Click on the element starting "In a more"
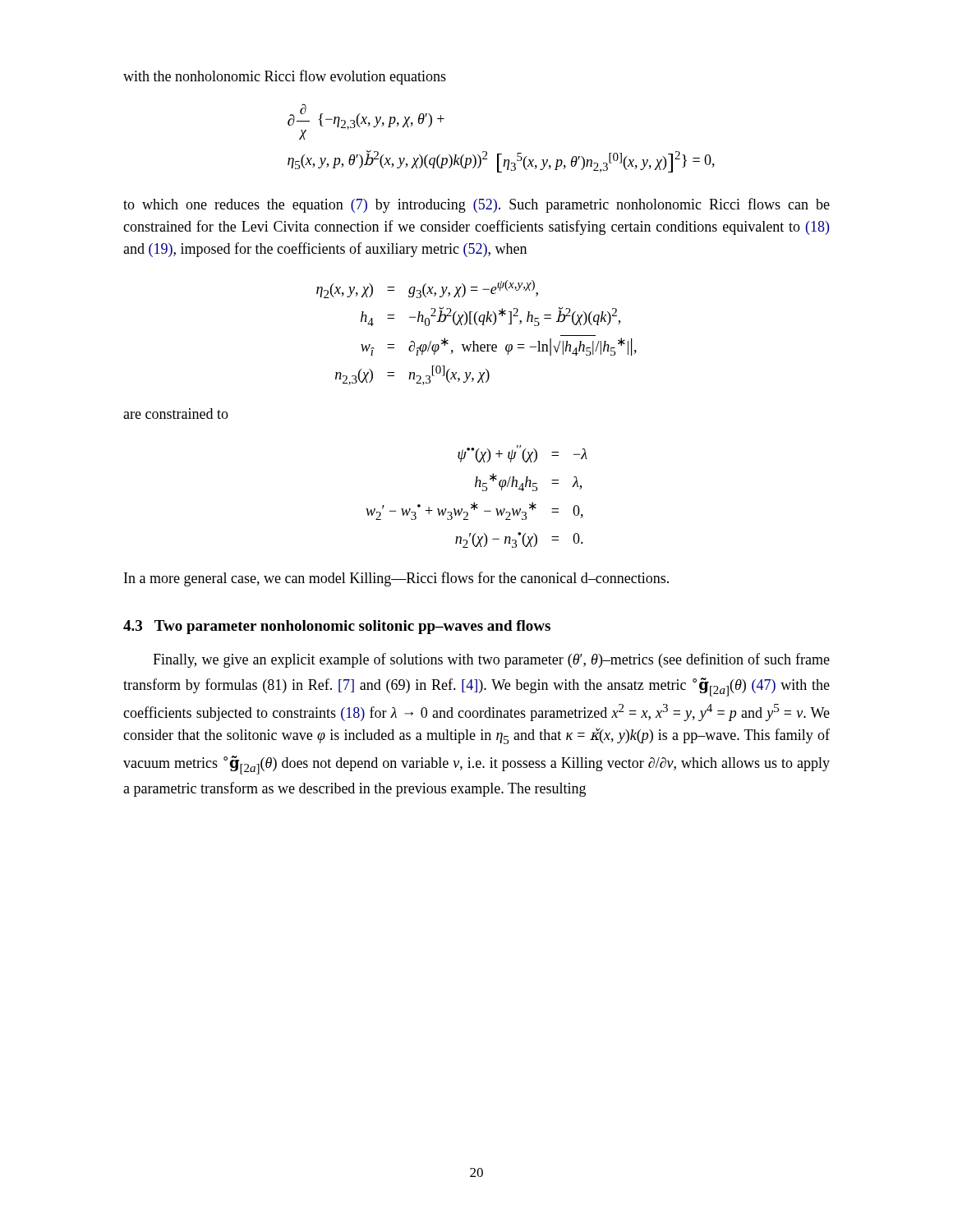 point(476,578)
